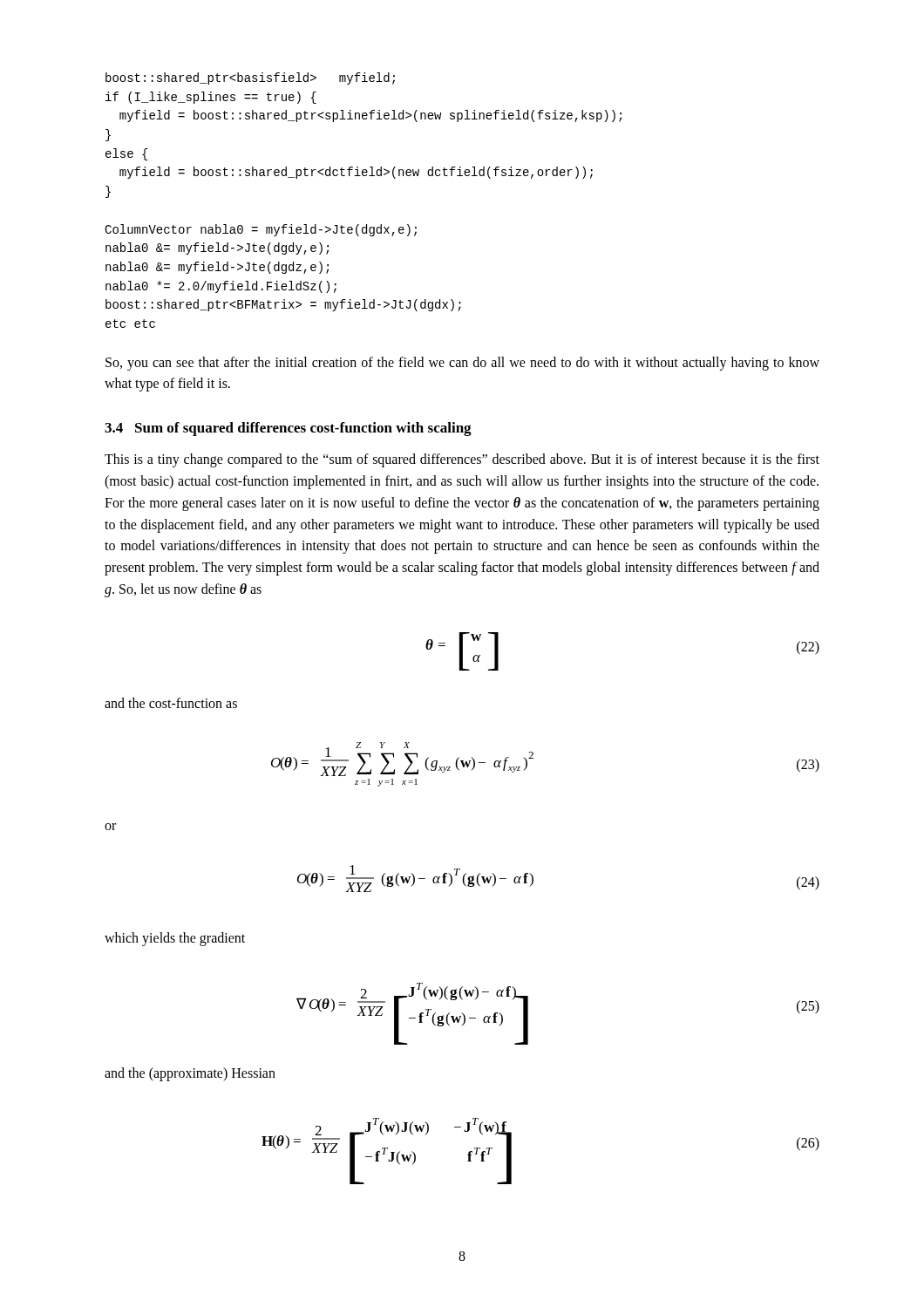Viewport: 924px width, 1308px height.
Task: Locate the text "θ = [ w α ] (22)"
Action: pos(462,647)
